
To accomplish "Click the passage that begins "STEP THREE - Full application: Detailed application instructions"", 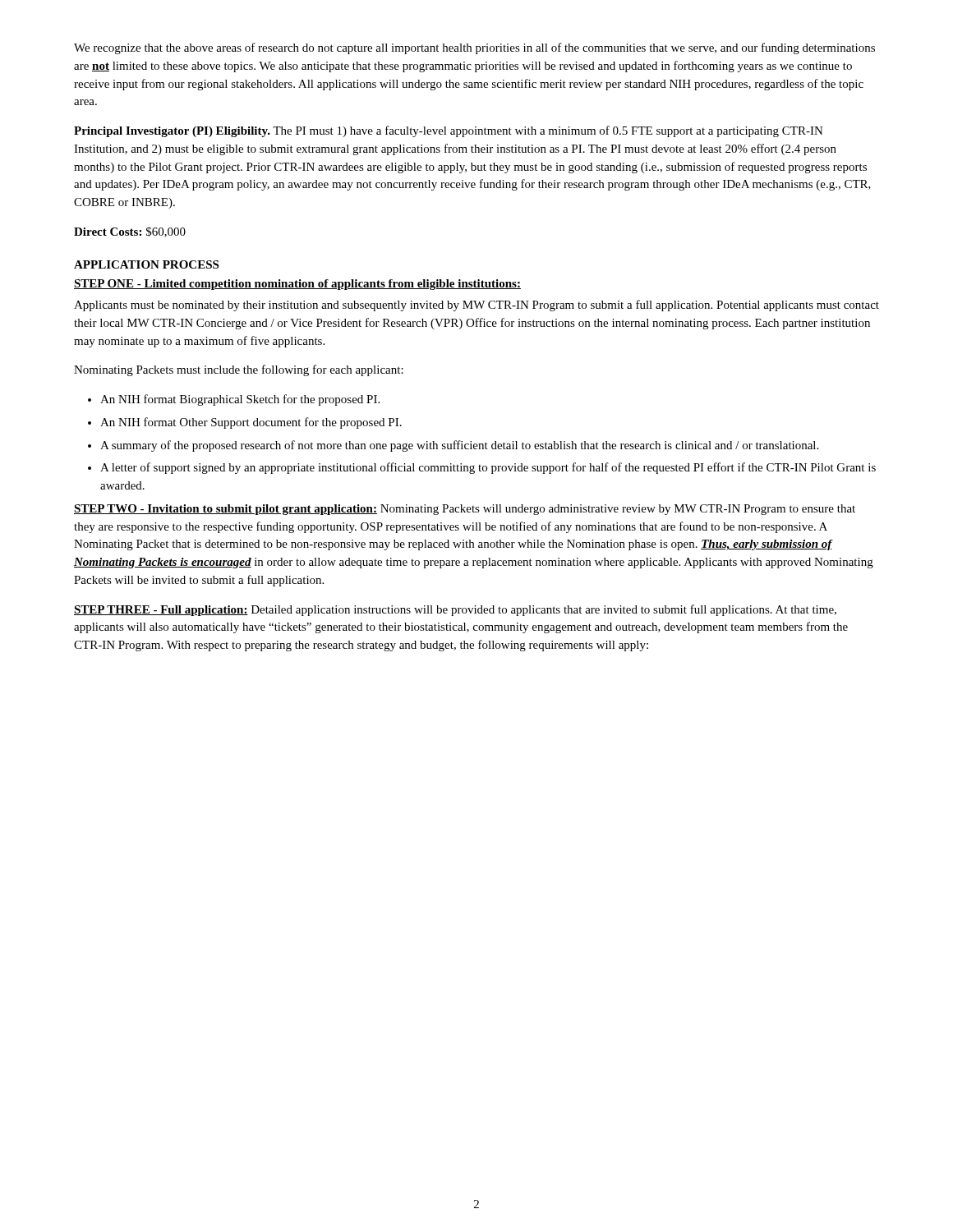I will coord(476,628).
